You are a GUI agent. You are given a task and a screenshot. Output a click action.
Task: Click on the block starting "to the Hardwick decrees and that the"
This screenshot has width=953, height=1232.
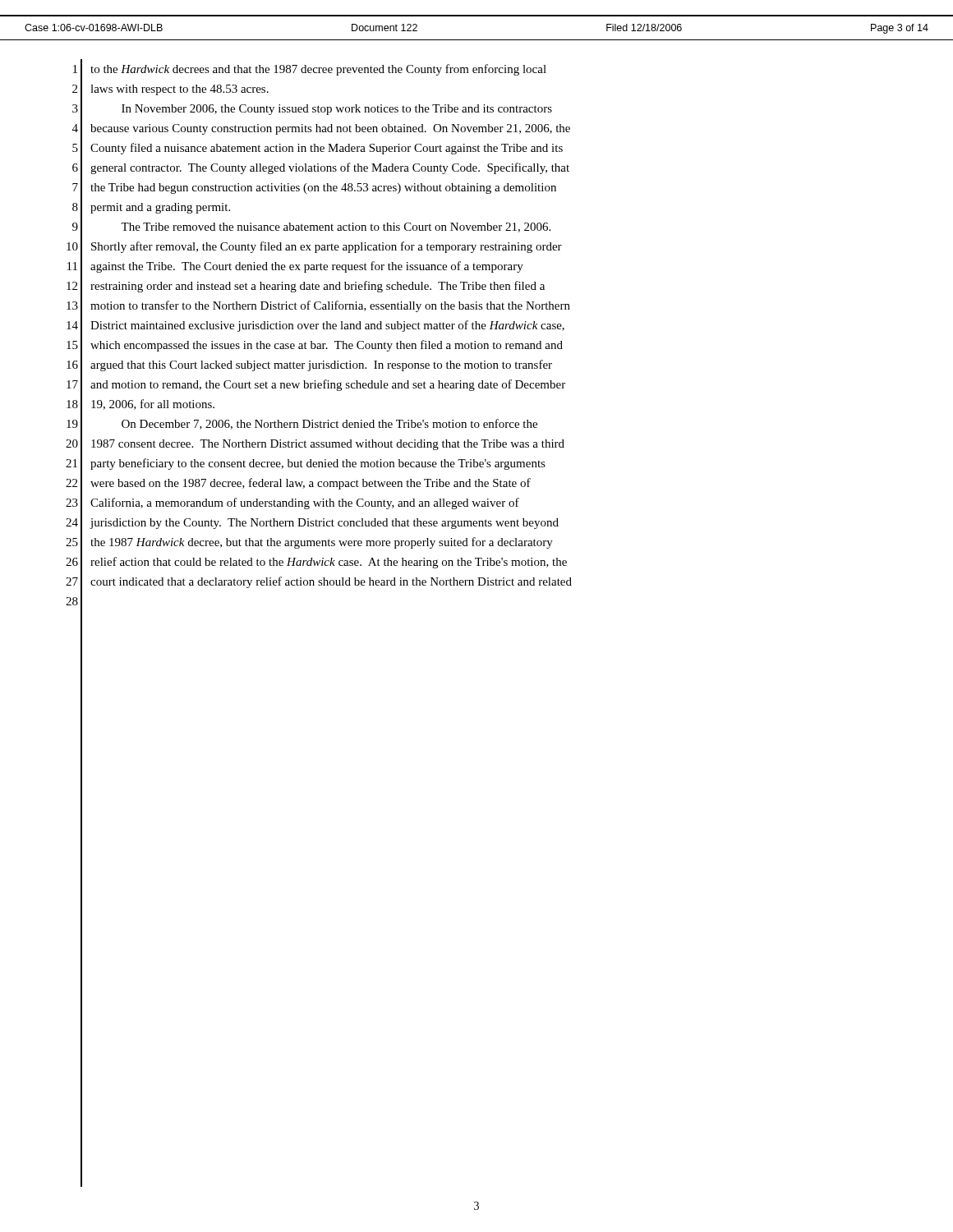pyautogui.click(x=493, y=79)
